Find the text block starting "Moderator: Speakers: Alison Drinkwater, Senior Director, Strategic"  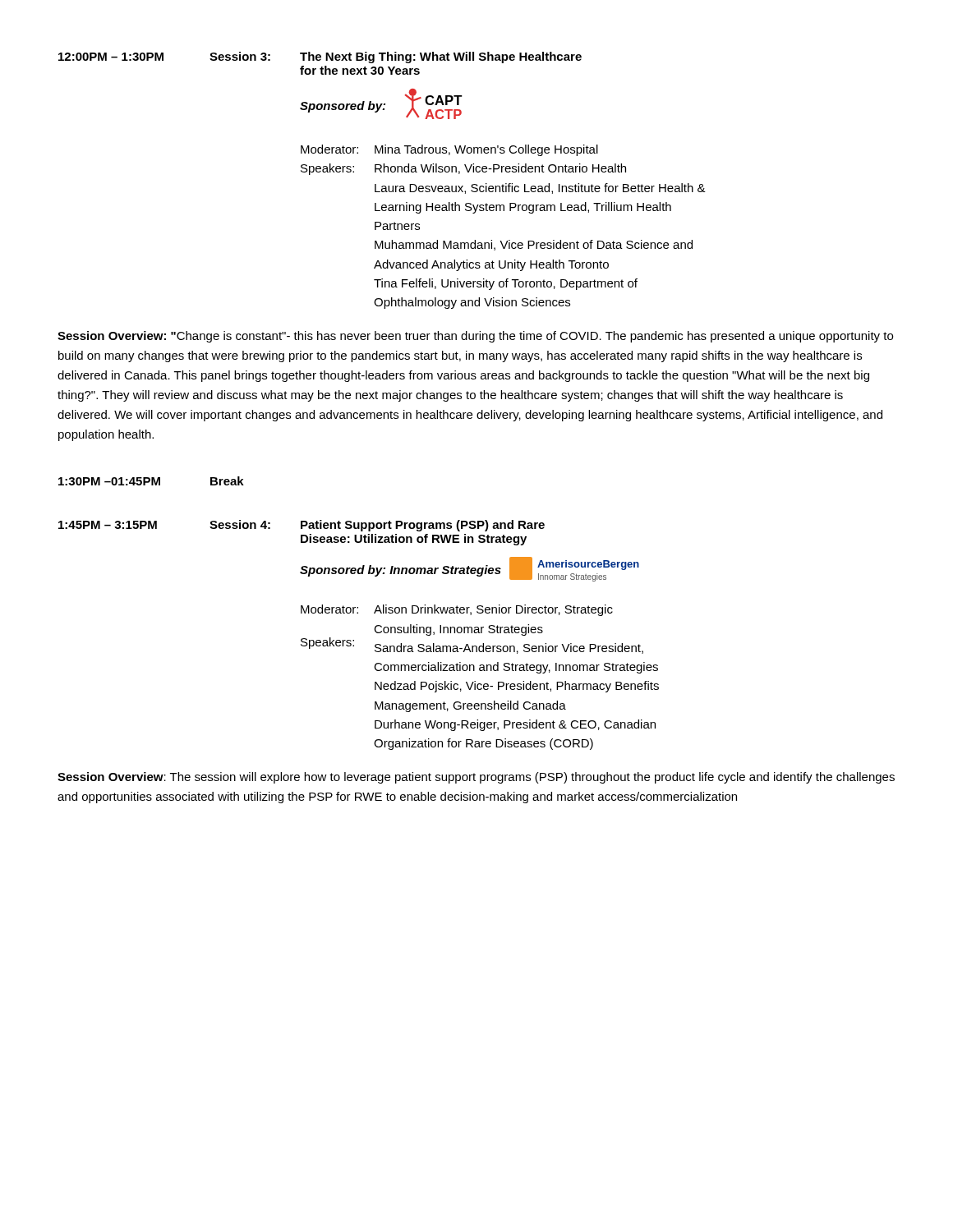click(x=598, y=676)
